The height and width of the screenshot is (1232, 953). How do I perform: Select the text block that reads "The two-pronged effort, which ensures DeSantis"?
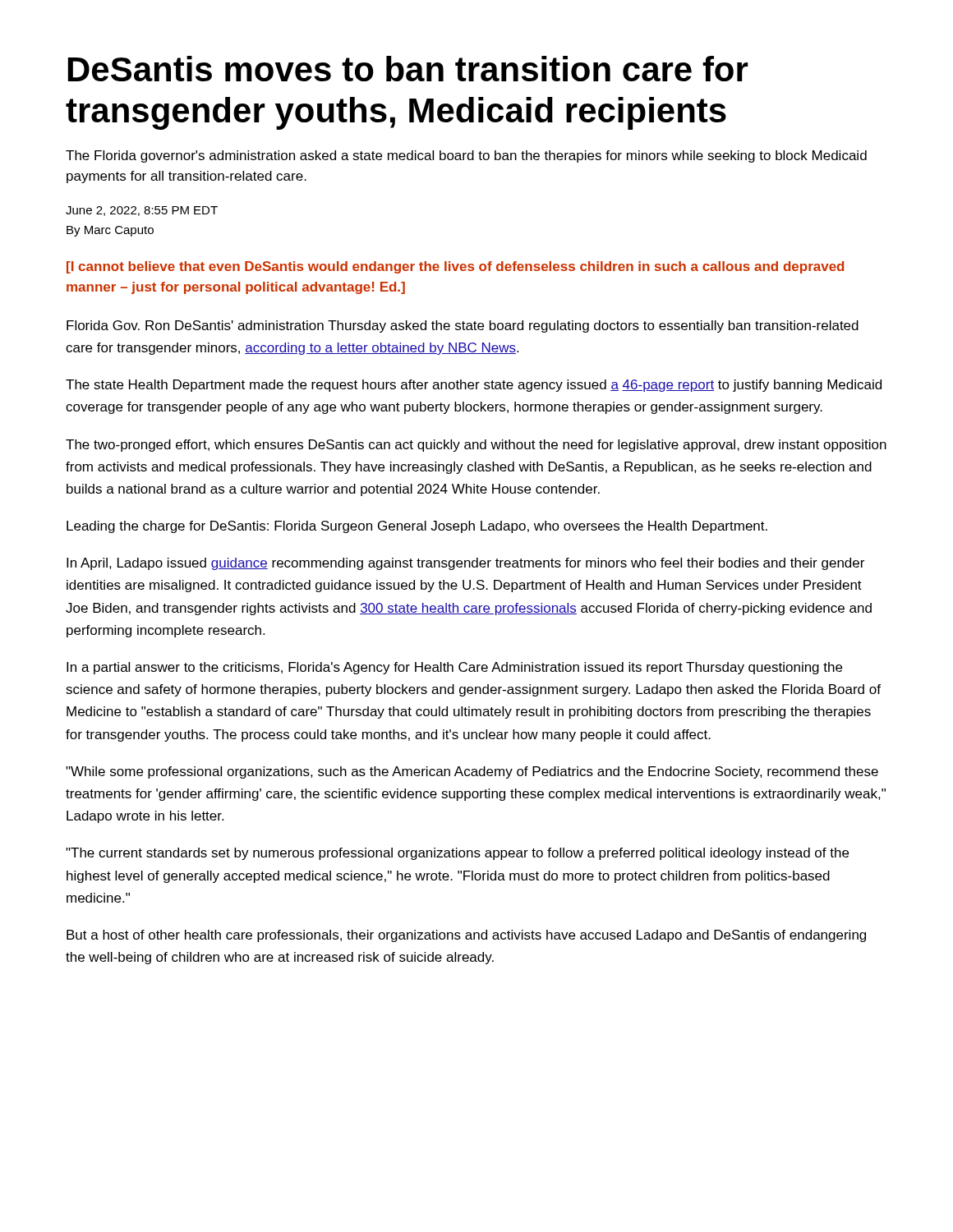coord(476,467)
